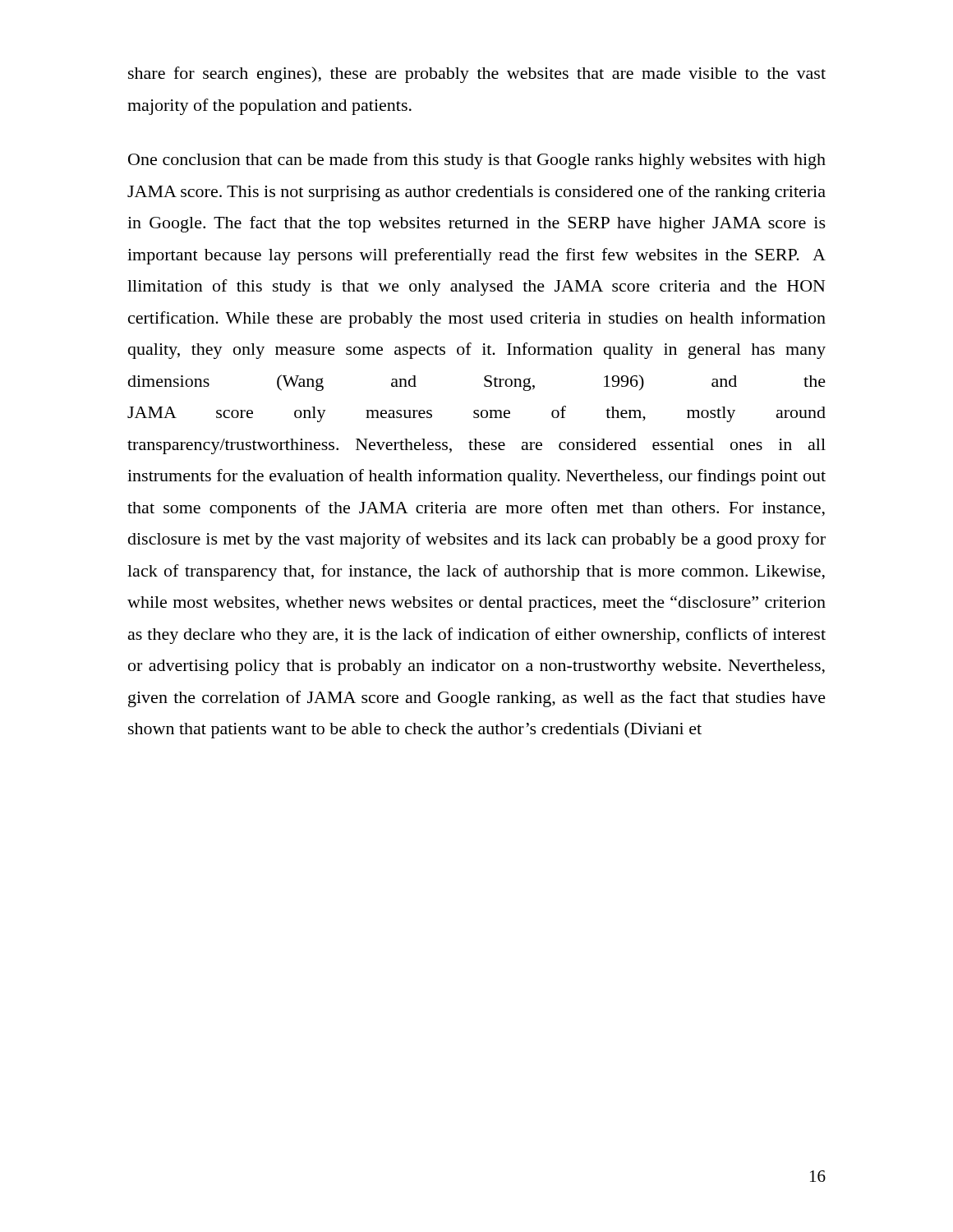The width and height of the screenshot is (953, 1232).
Task: Navigate to the passage starting "share for search engines), these are"
Action: pyautogui.click(x=476, y=89)
